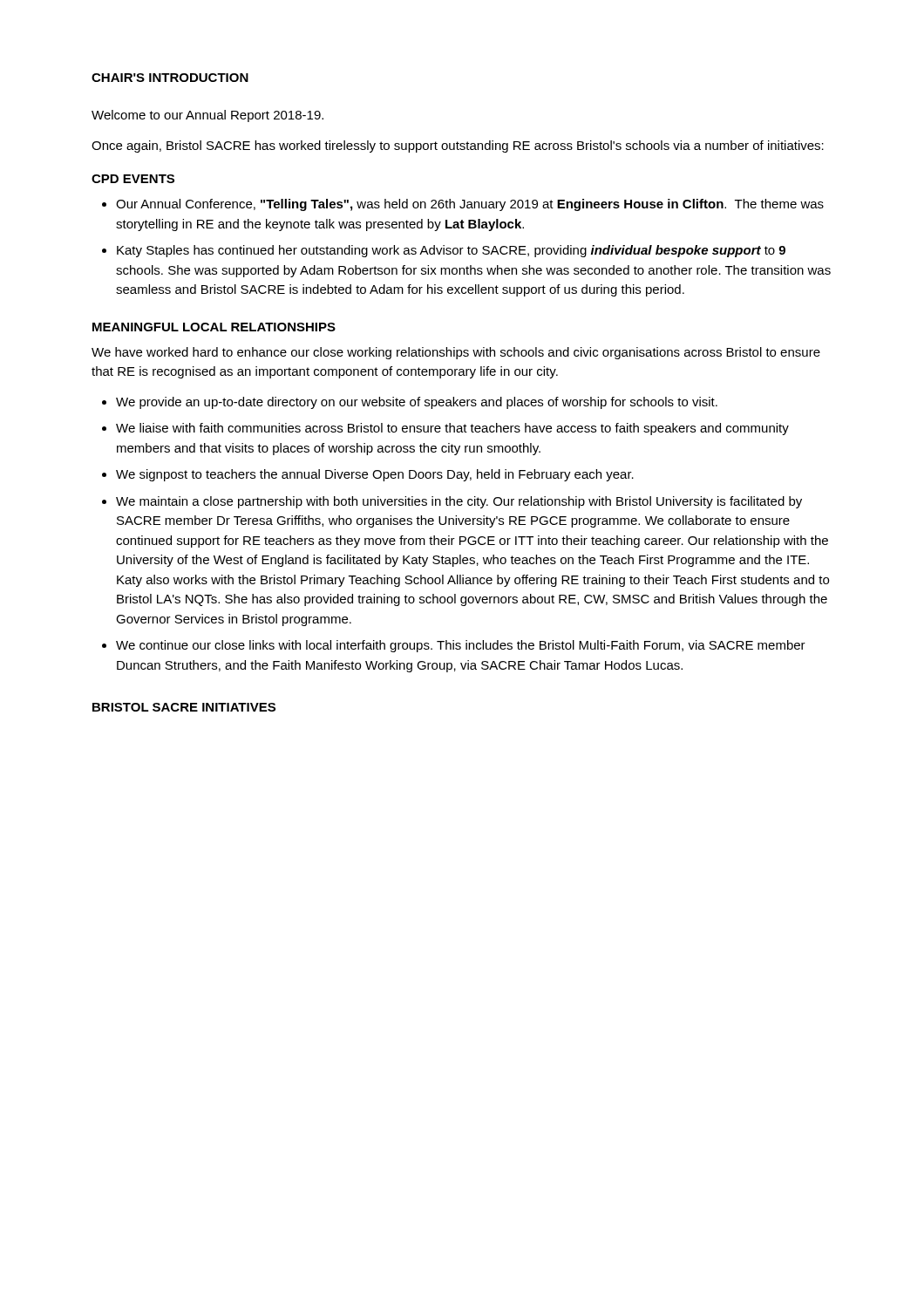Screen dimensions: 1308x924
Task: Click on the passage starting "MEANINGFUL LOCAL RELATIONSHIPS"
Action: pos(214,326)
